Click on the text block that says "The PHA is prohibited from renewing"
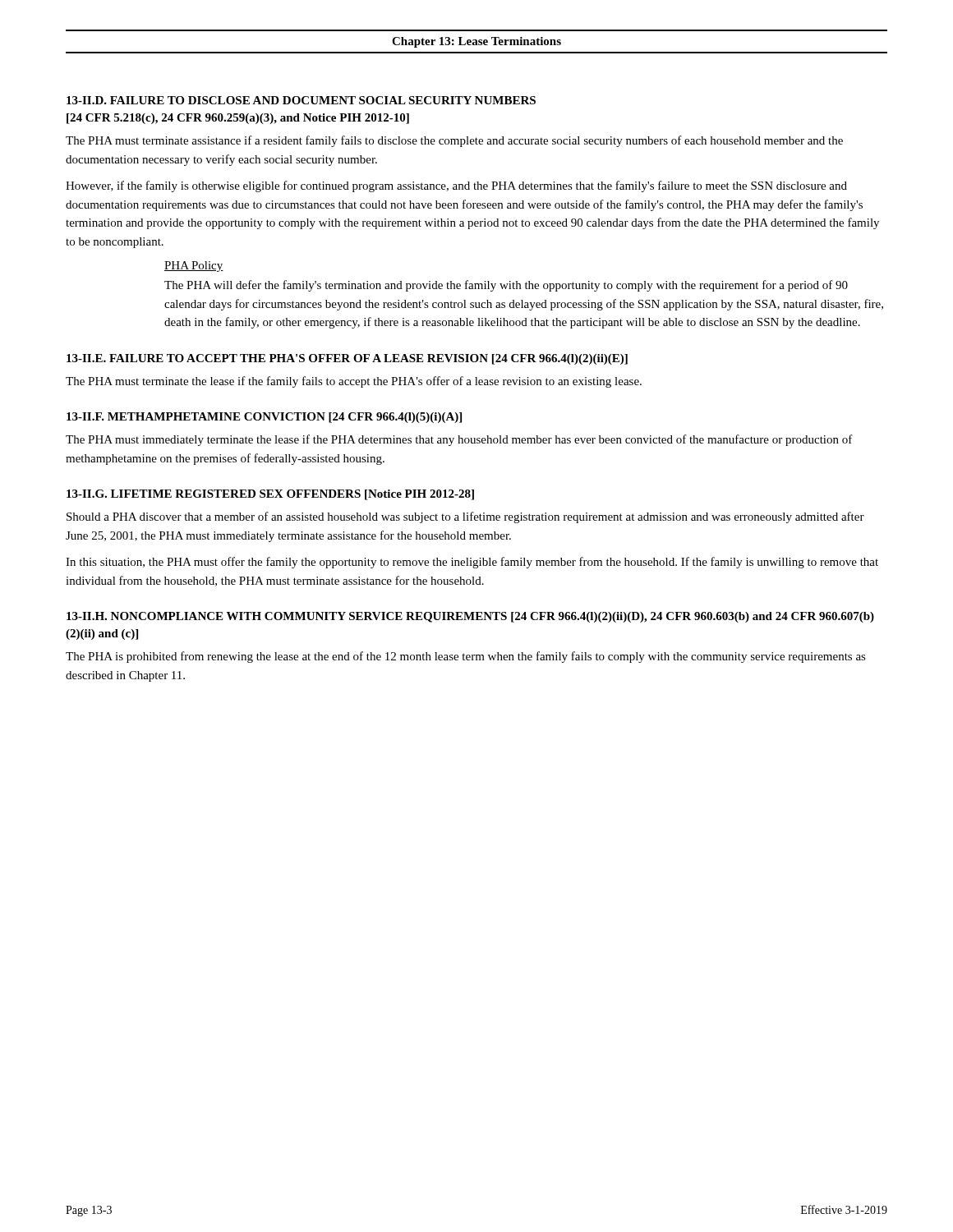The width and height of the screenshot is (953, 1232). pos(466,665)
